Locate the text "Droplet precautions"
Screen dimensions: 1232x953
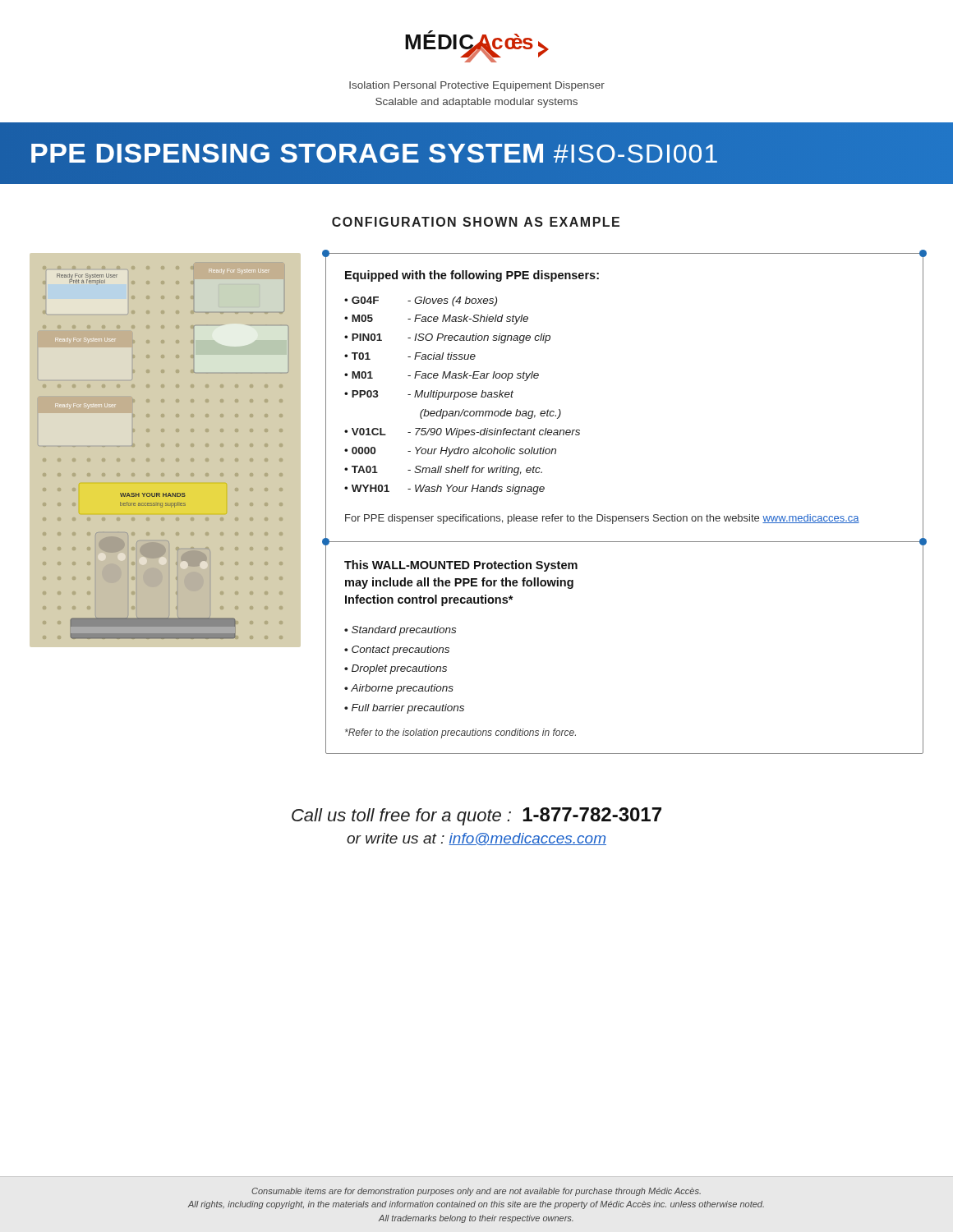[x=399, y=668]
